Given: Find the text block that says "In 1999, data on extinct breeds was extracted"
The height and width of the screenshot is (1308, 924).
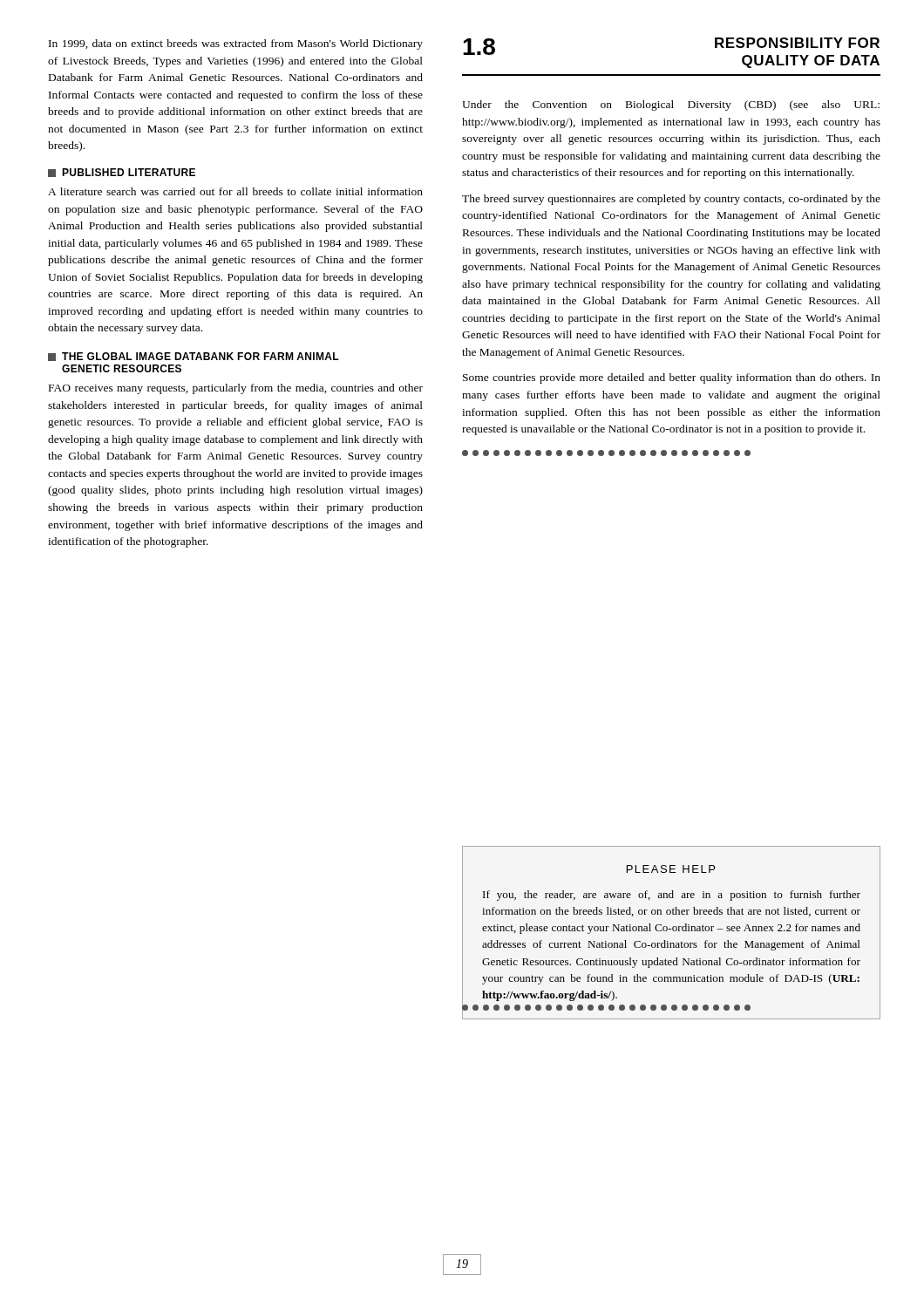Looking at the screenshot, I should click(235, 95).
